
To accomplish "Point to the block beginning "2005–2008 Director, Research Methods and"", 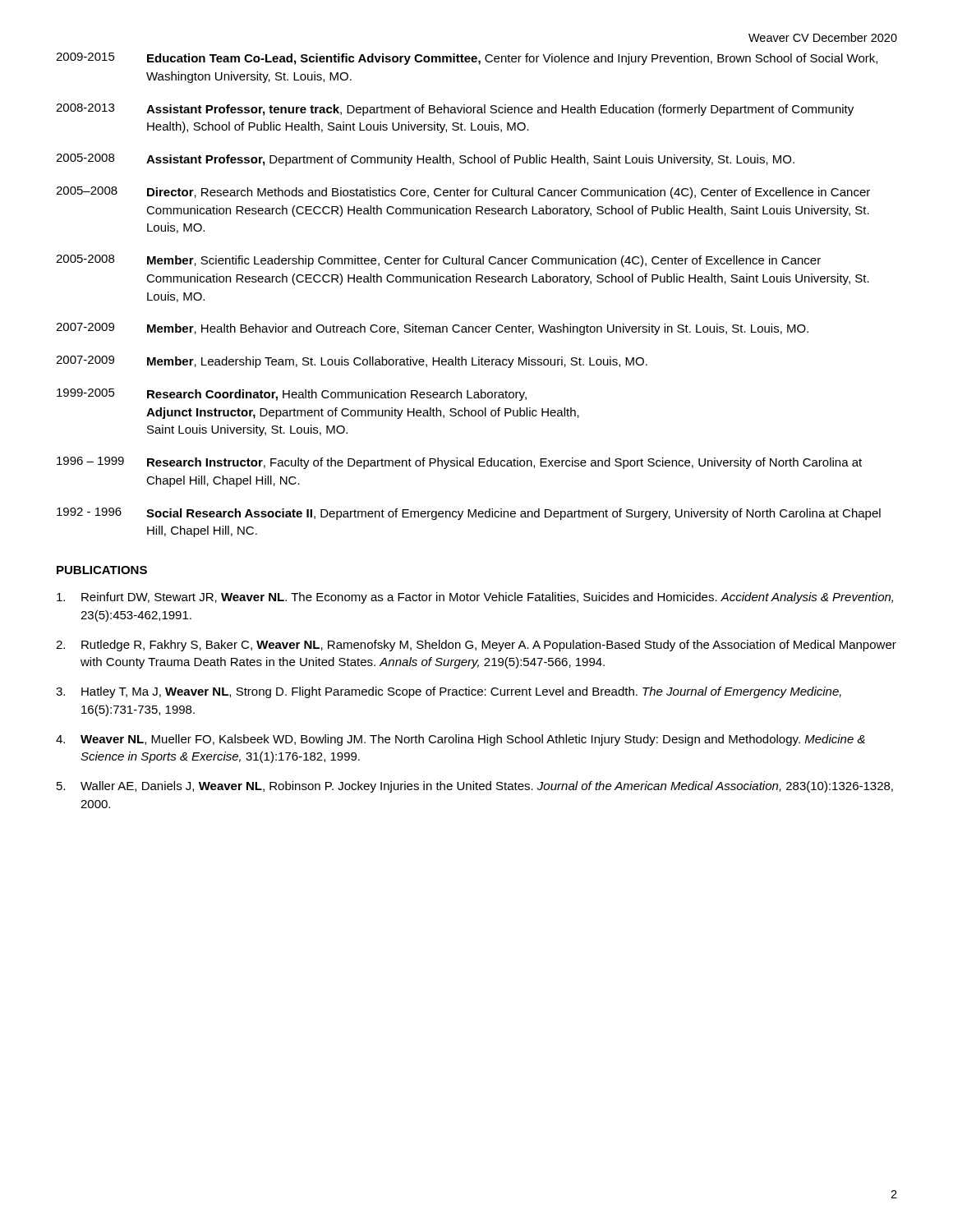I will (476, 210).
